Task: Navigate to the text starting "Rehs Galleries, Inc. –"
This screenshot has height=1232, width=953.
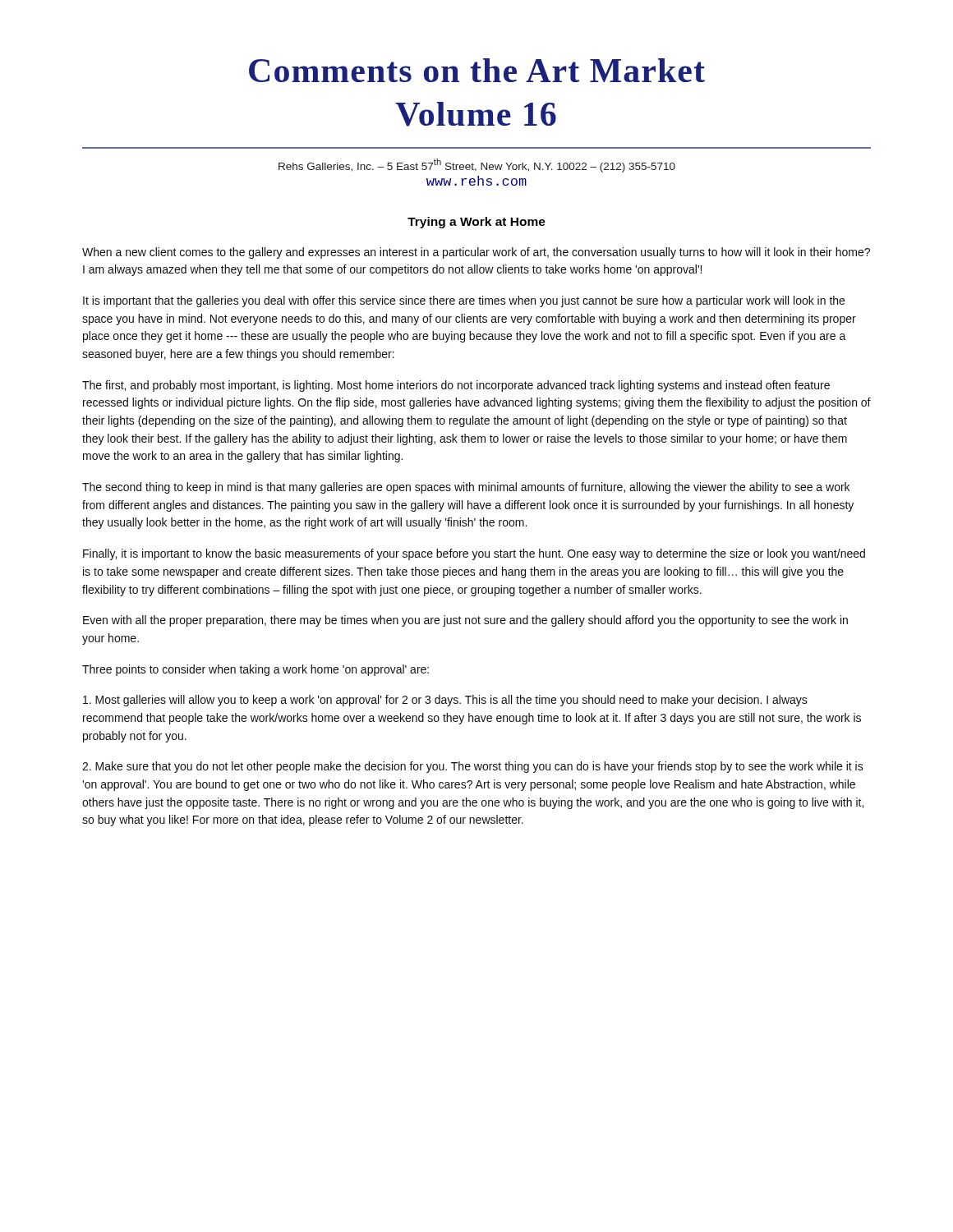Action: (x=476, y=171)
